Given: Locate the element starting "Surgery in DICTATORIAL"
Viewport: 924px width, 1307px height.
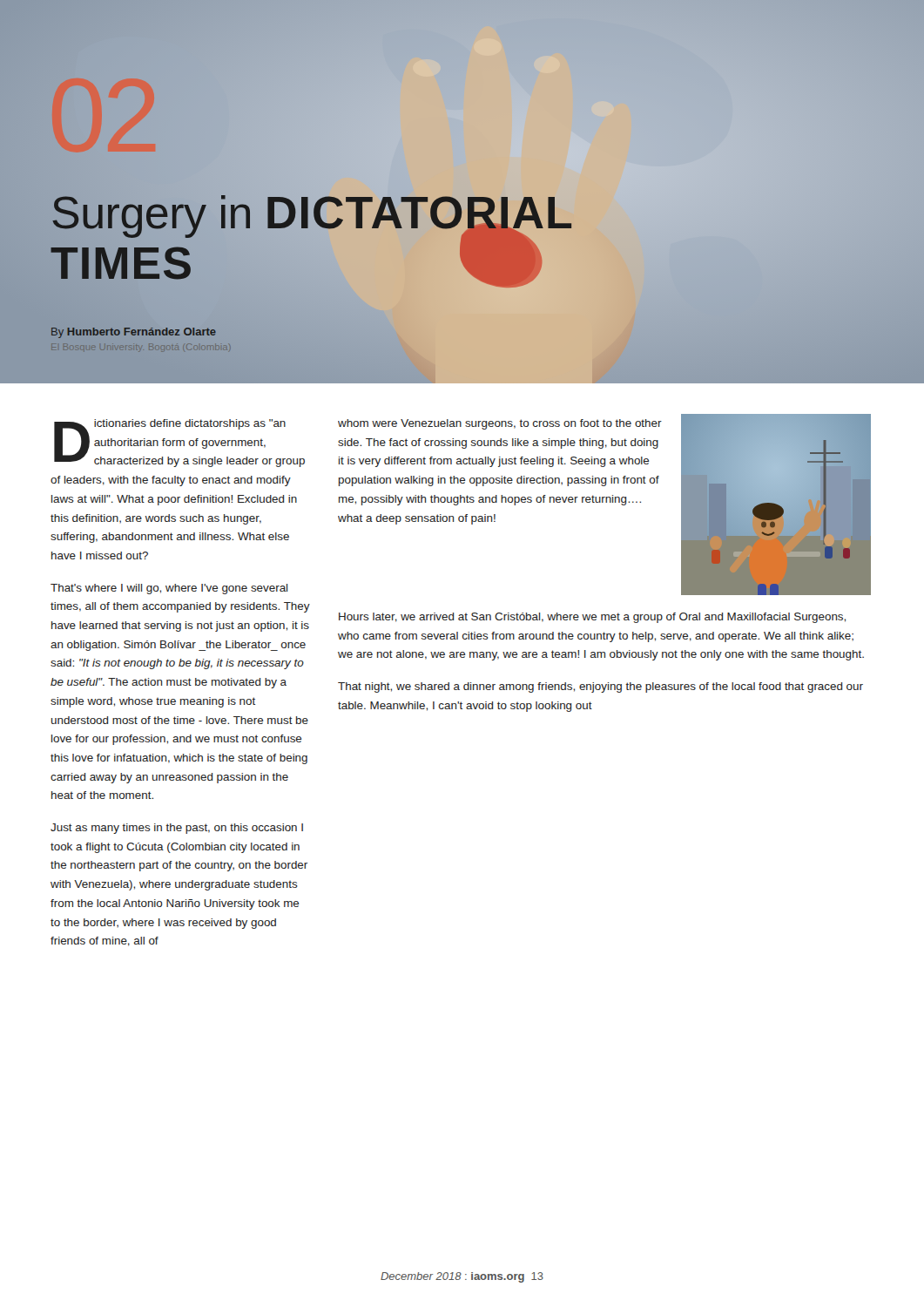Looking at the screenshot, I should tap(347, 238).
